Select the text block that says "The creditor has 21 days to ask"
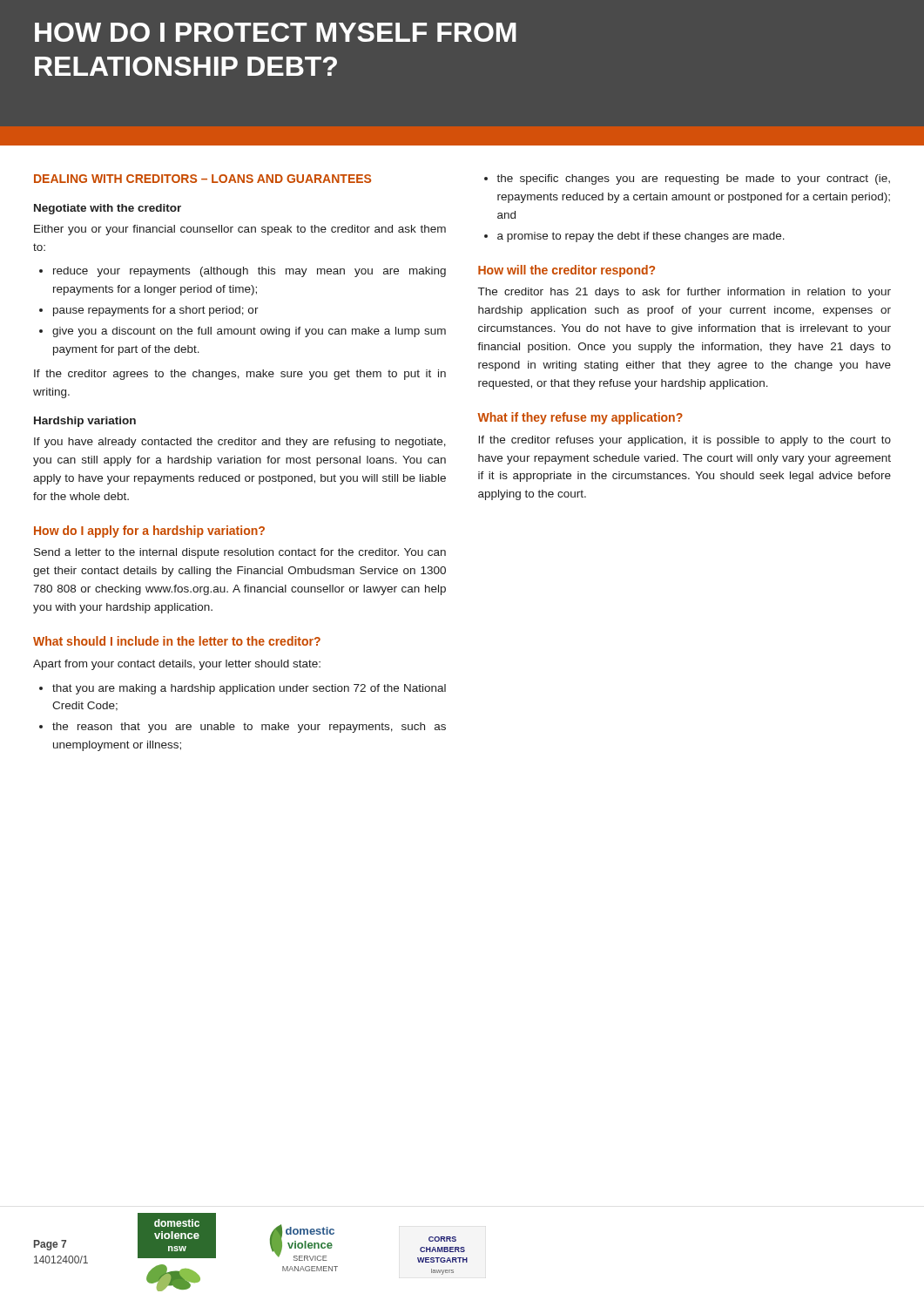 [x=684, y=338]
